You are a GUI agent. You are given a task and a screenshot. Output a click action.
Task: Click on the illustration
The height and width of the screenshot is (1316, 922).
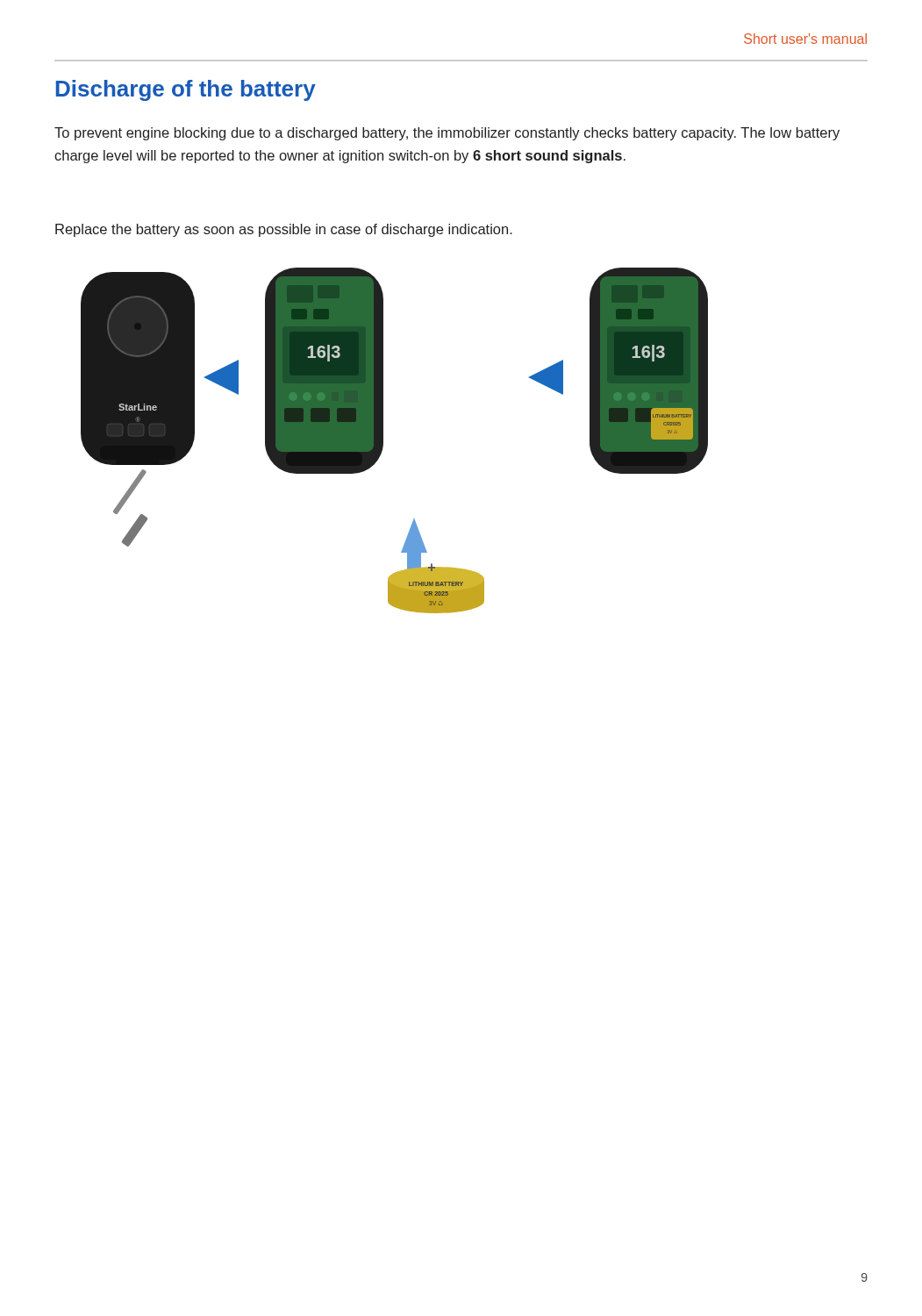tap(461, 439)
